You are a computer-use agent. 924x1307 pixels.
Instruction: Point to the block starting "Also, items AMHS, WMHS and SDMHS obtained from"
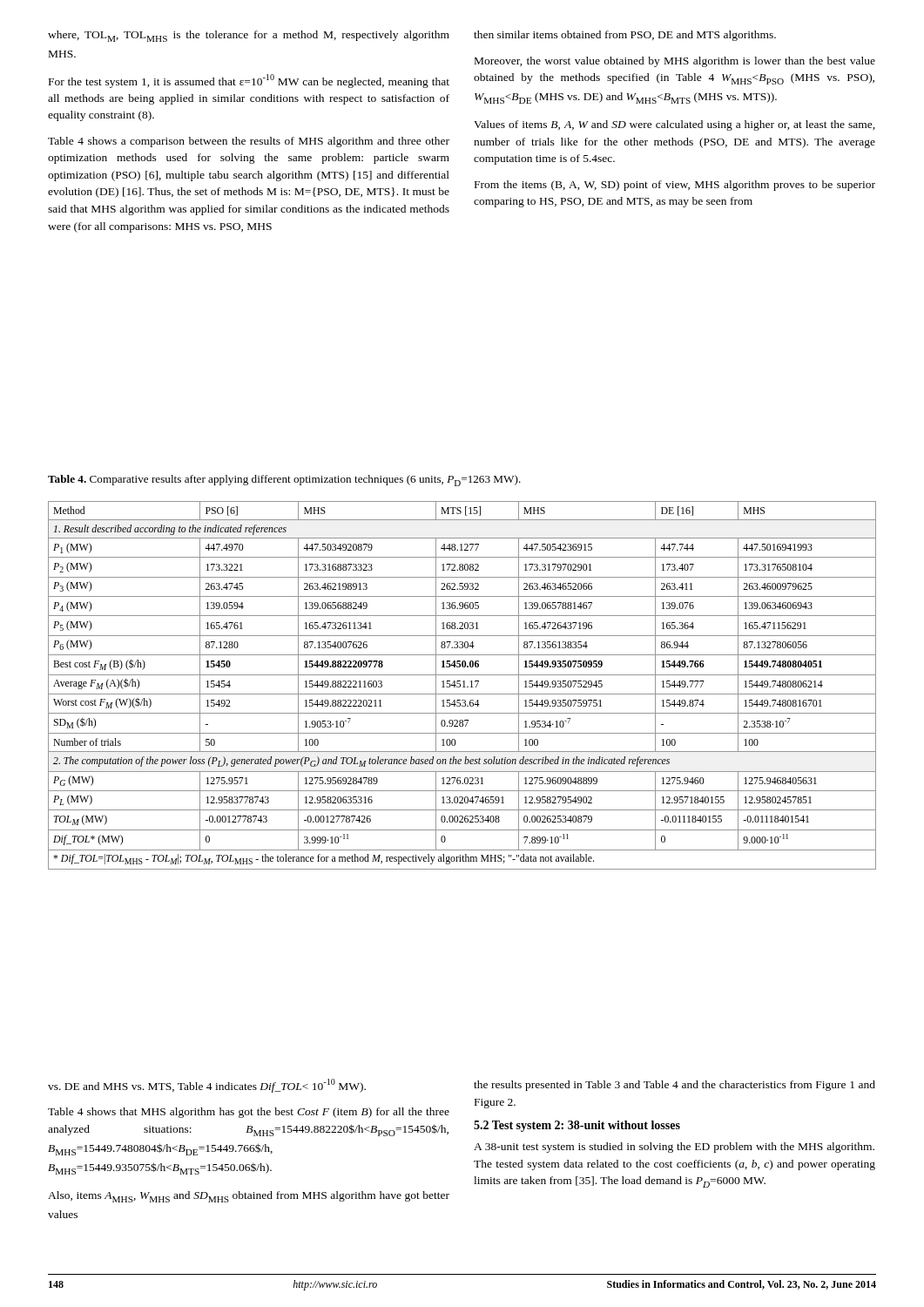249,1204
